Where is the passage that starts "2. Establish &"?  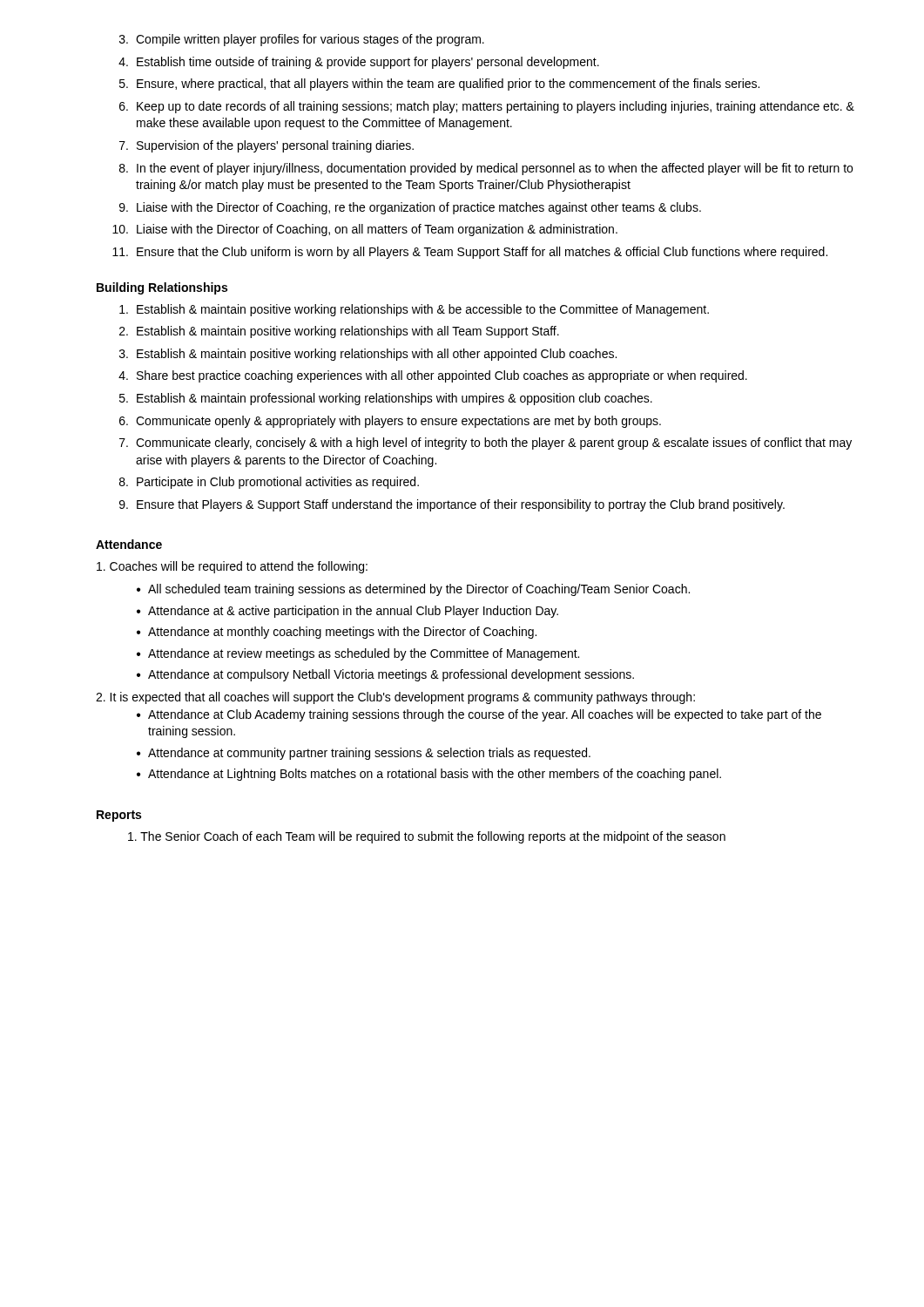pos(475,332)
